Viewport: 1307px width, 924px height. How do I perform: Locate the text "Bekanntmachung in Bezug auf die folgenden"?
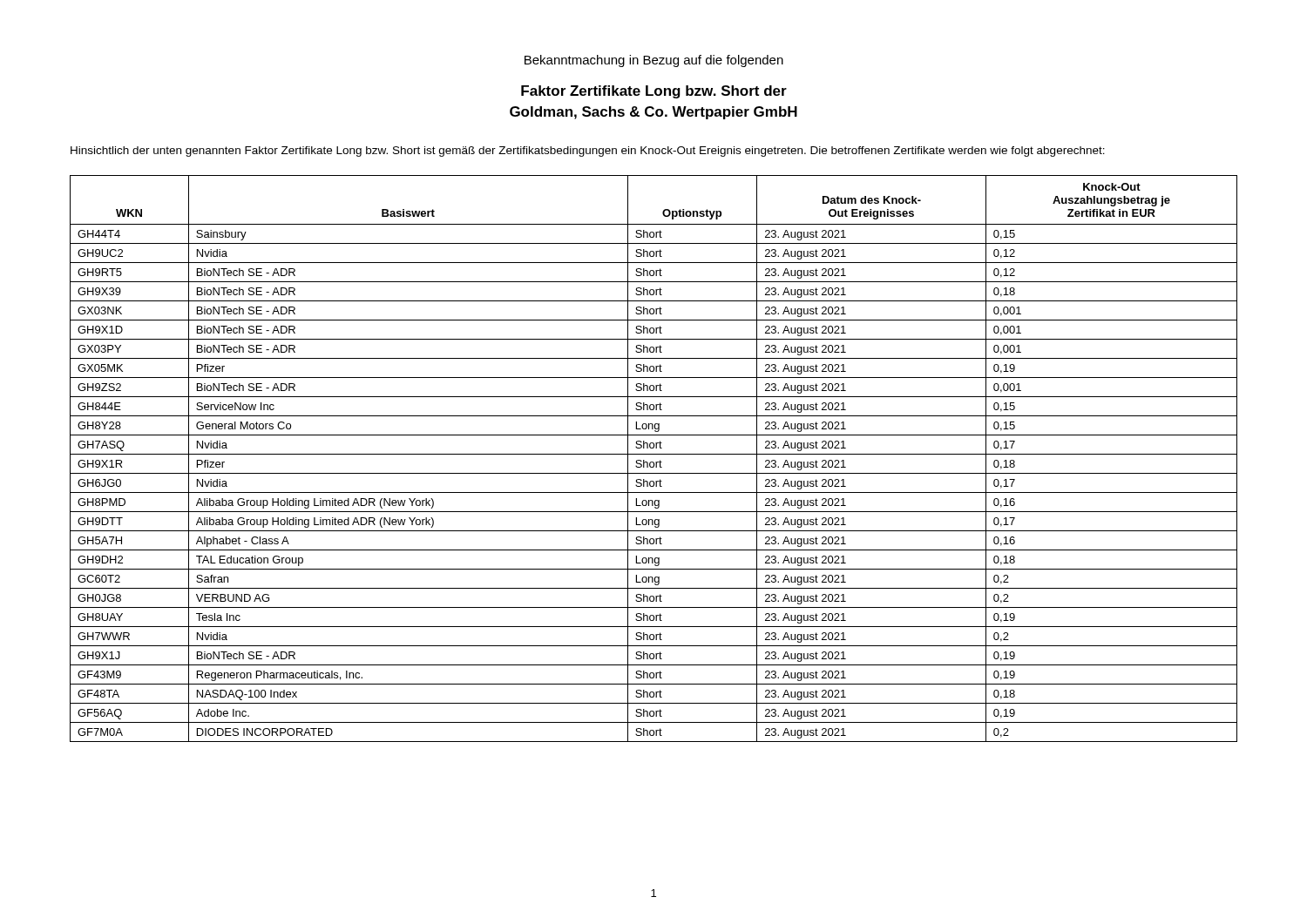654,60
